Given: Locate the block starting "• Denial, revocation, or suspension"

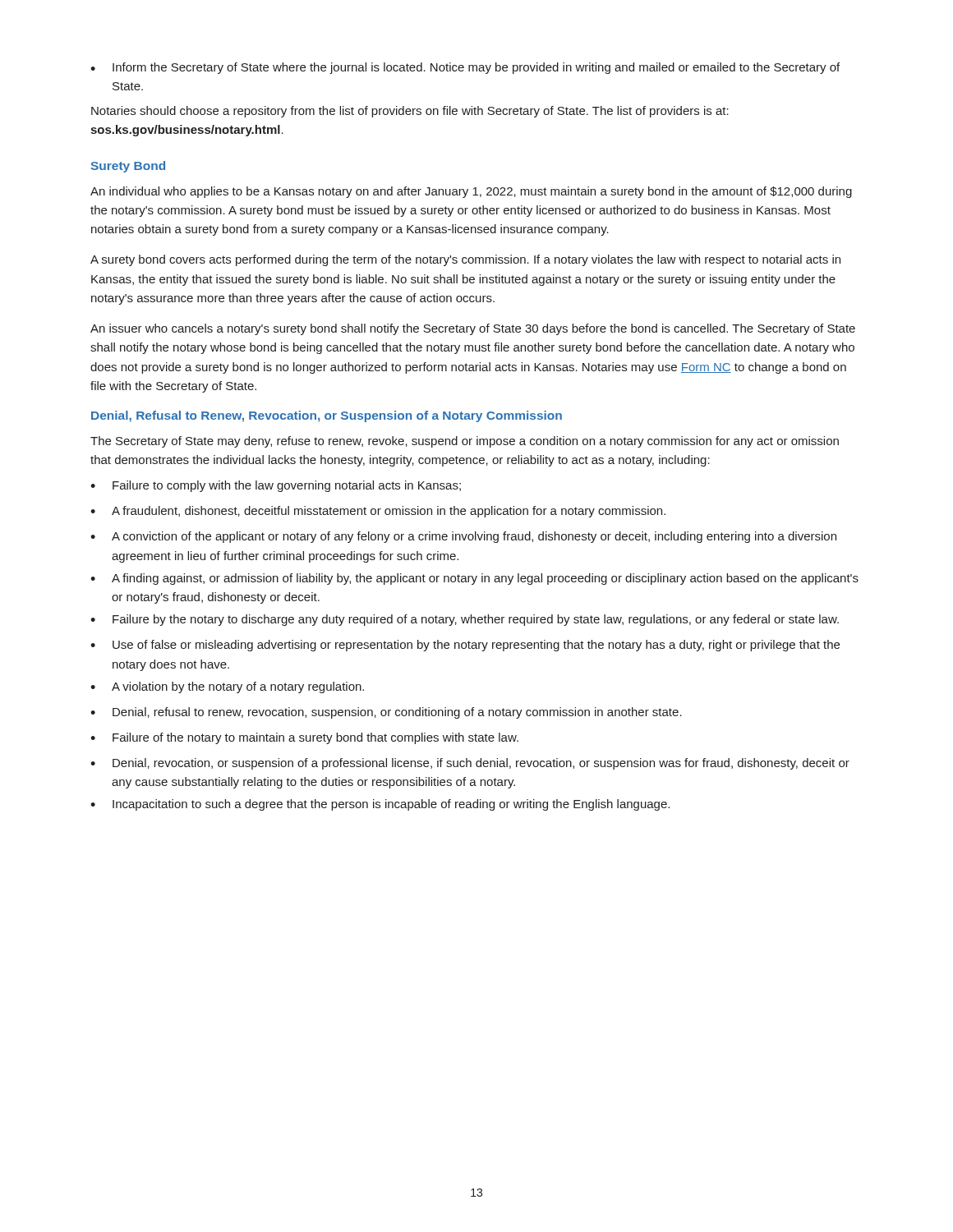Looking at the screenshot, I should click(x=476, y=772).
